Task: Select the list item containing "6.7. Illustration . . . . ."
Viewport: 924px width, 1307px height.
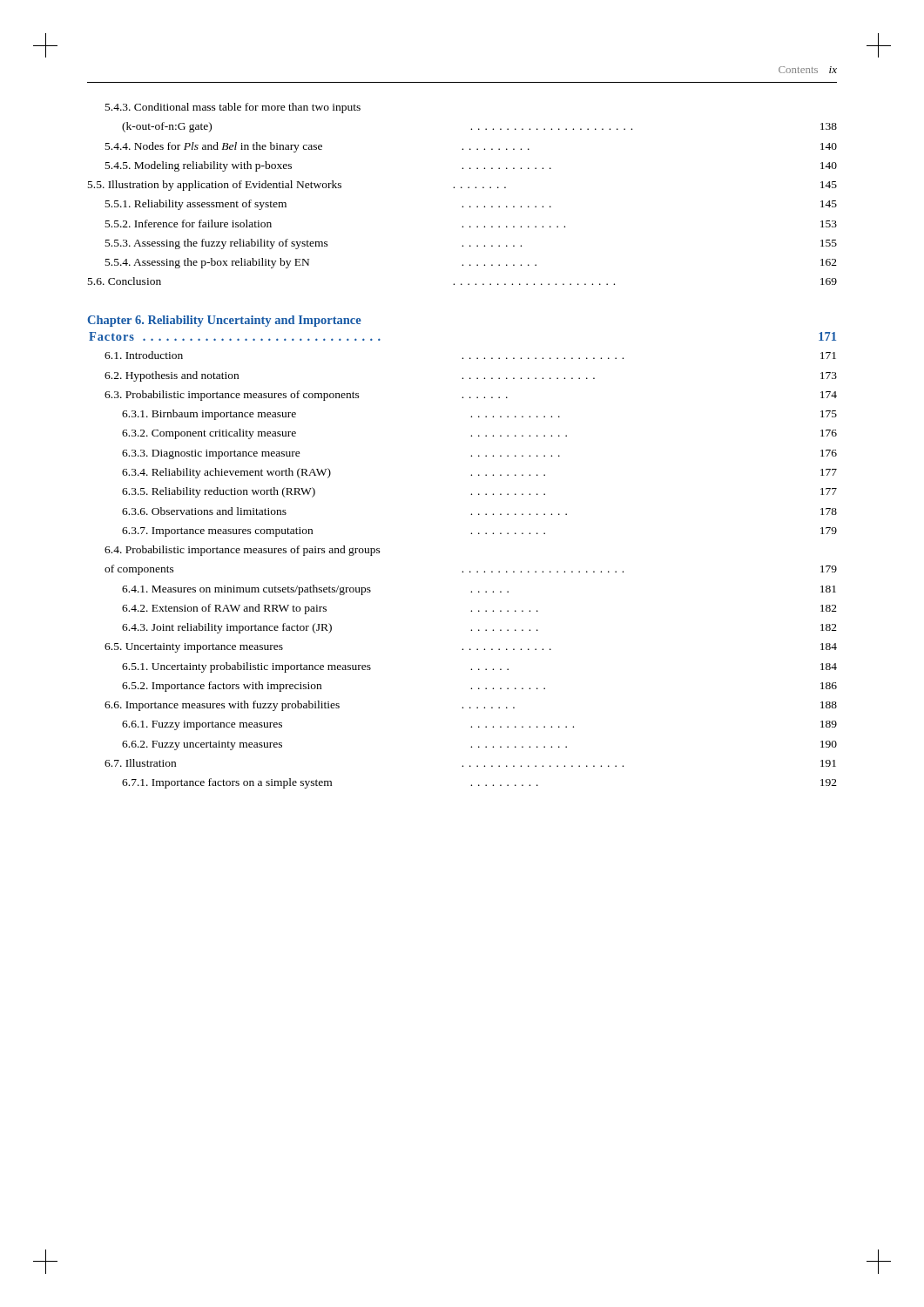Action: click(x=471, y=763)
